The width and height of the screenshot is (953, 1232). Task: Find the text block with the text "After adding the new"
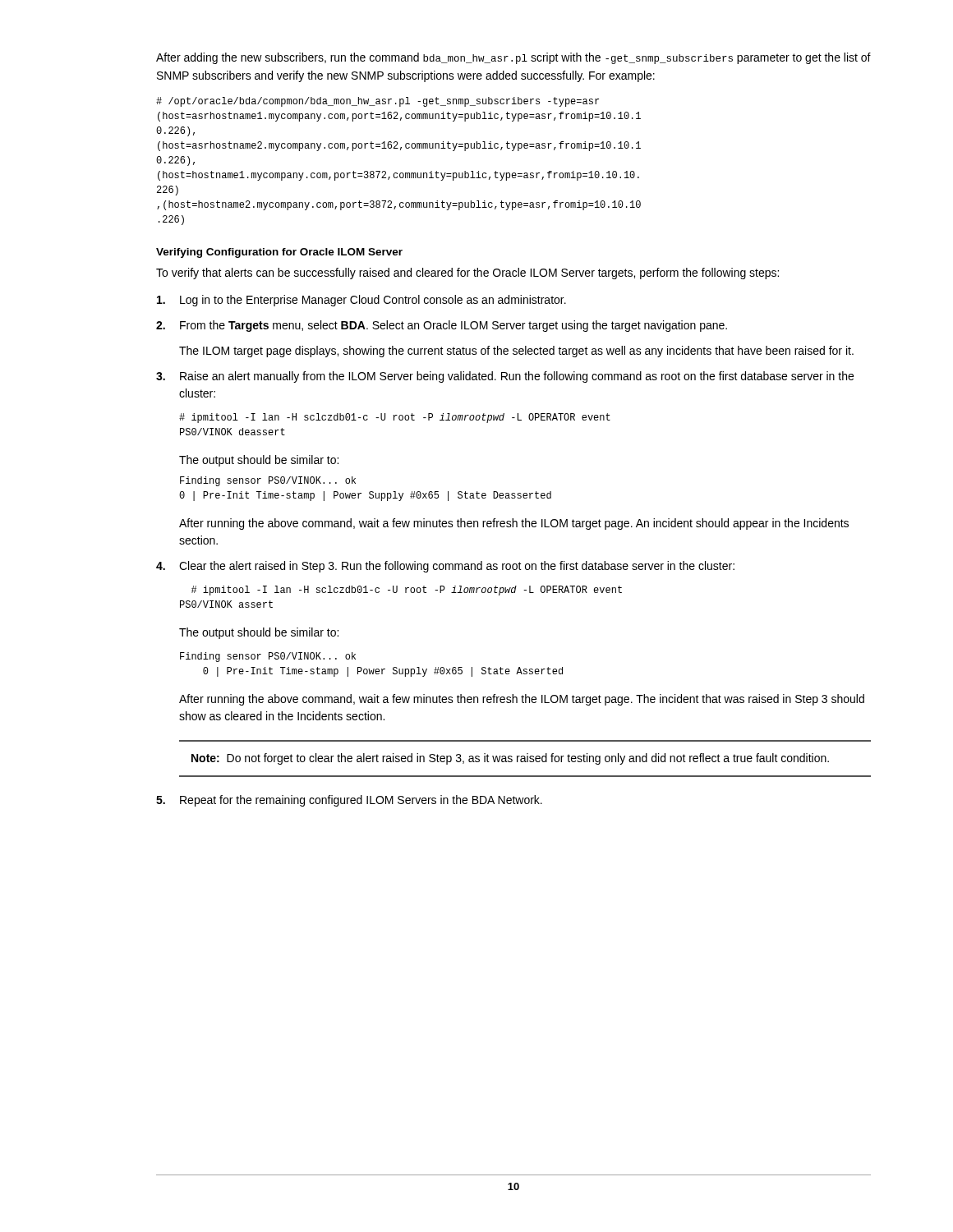[513, 66]
